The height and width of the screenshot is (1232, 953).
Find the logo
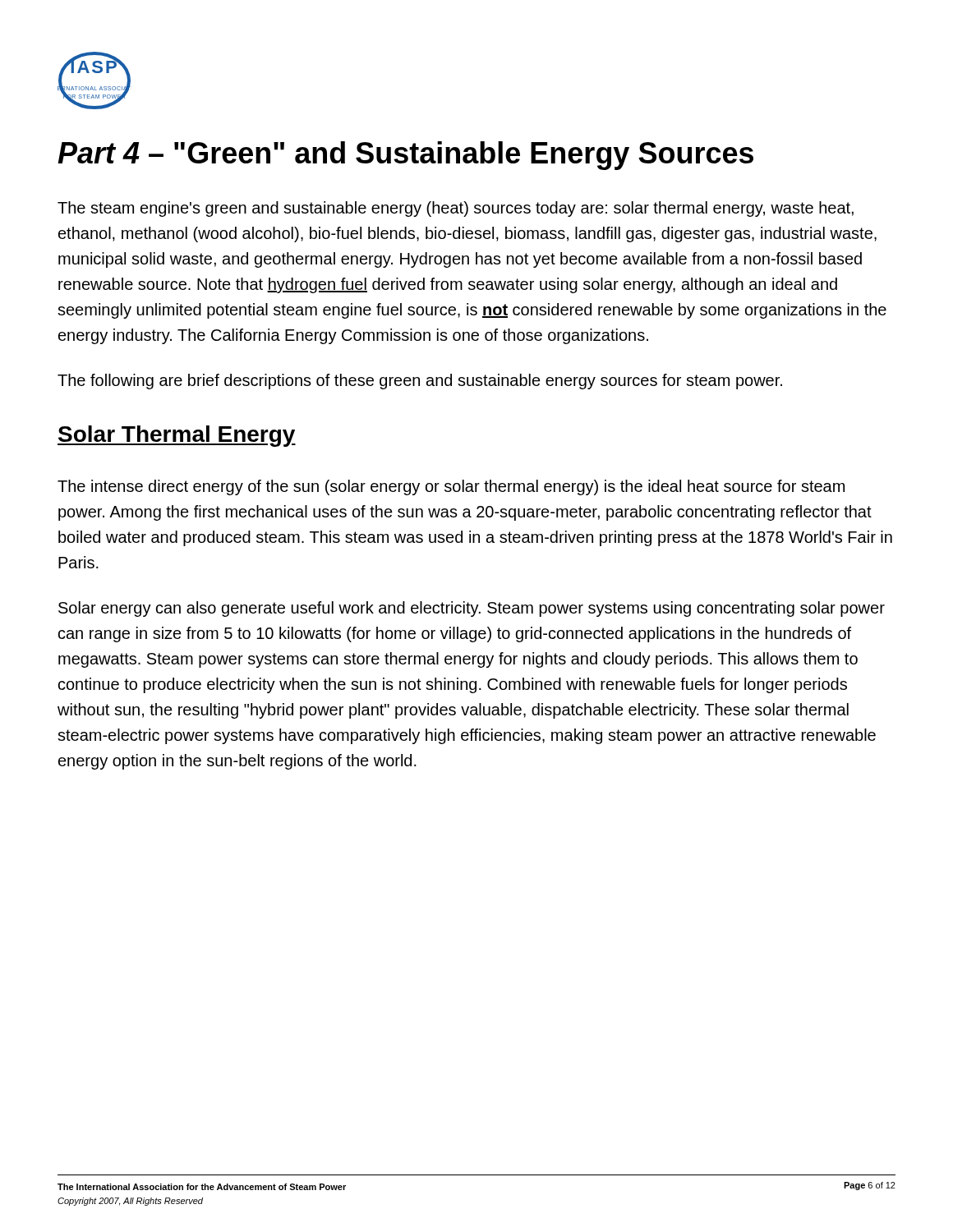tap(476, 80)
